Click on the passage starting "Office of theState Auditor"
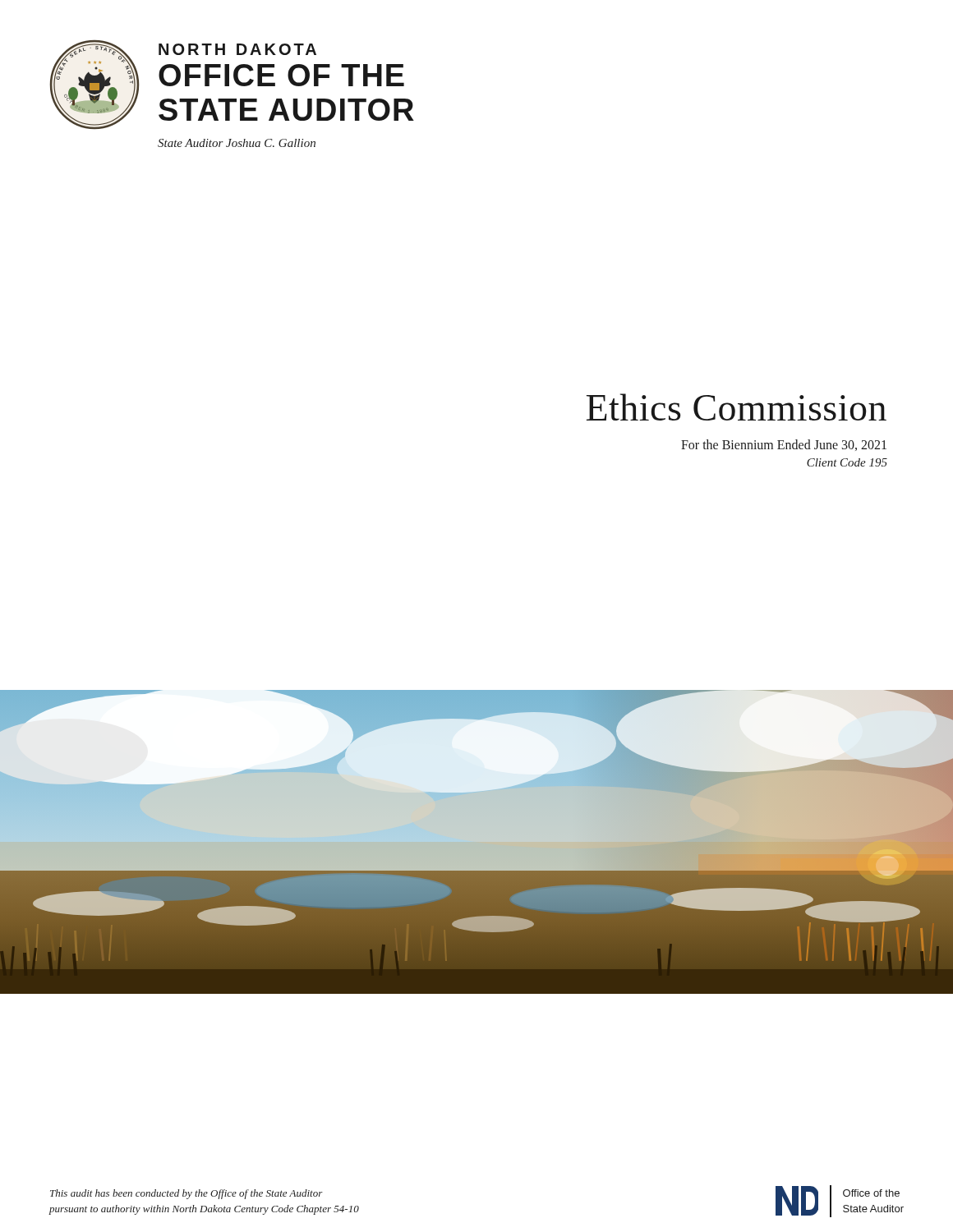The height and width of the screenshot is (1232, 953). coord(873,1201)
